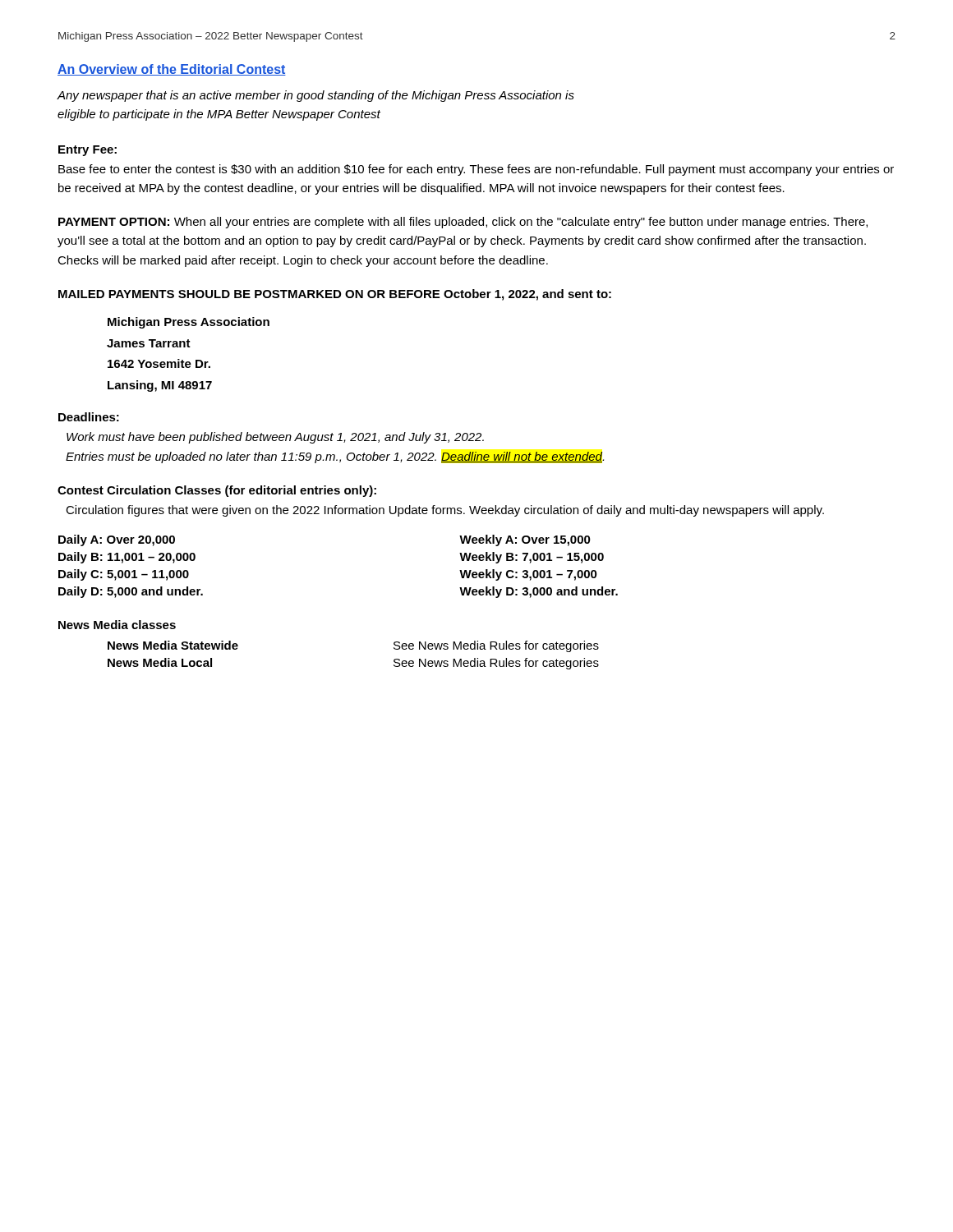Click the passage that begins "Base fee to enter the contest is $30"
Viewport: 953px width, 1232px height.
pyautogui.click(x=476, y=178)
